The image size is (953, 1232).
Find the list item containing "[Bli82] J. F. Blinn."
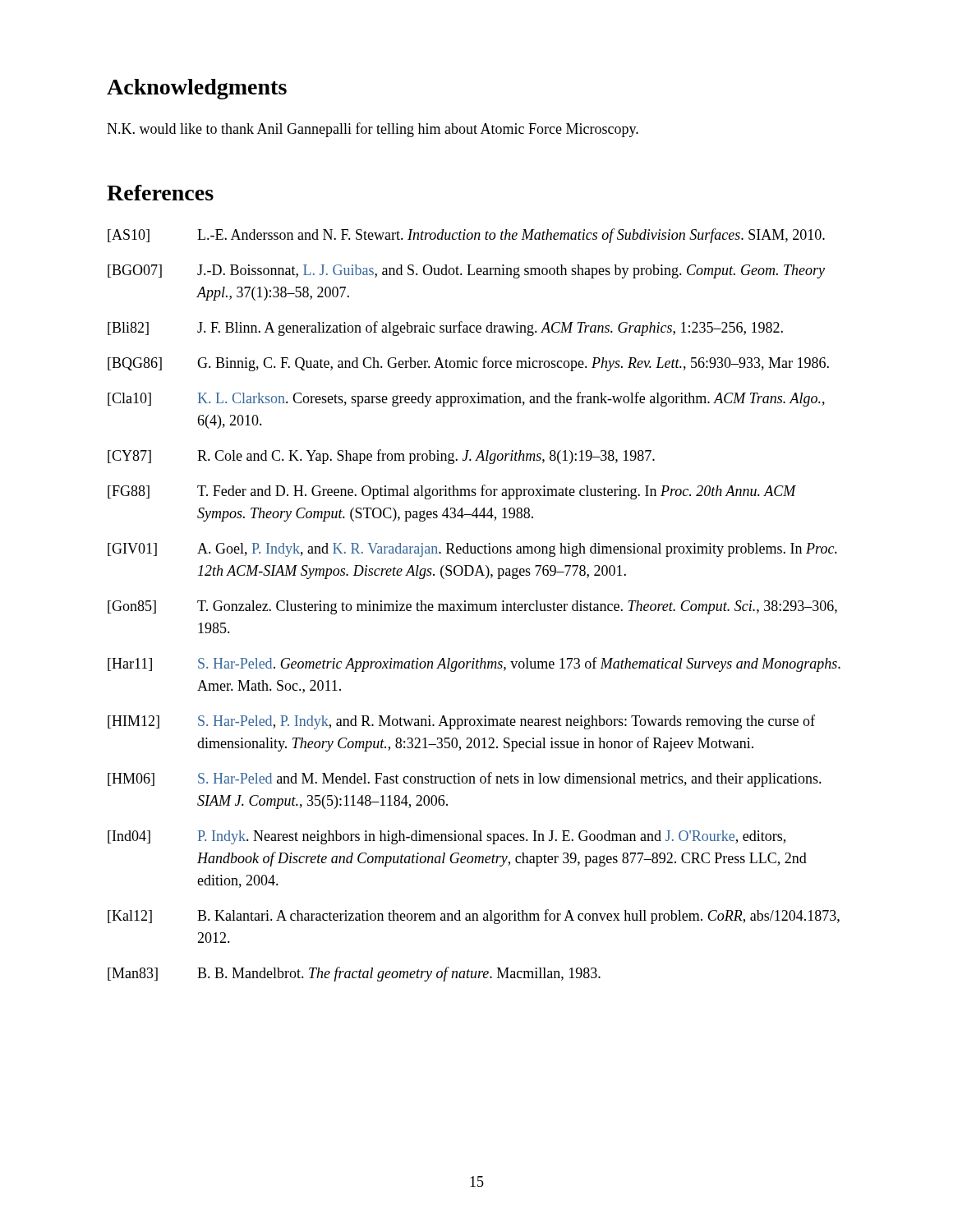476,328
